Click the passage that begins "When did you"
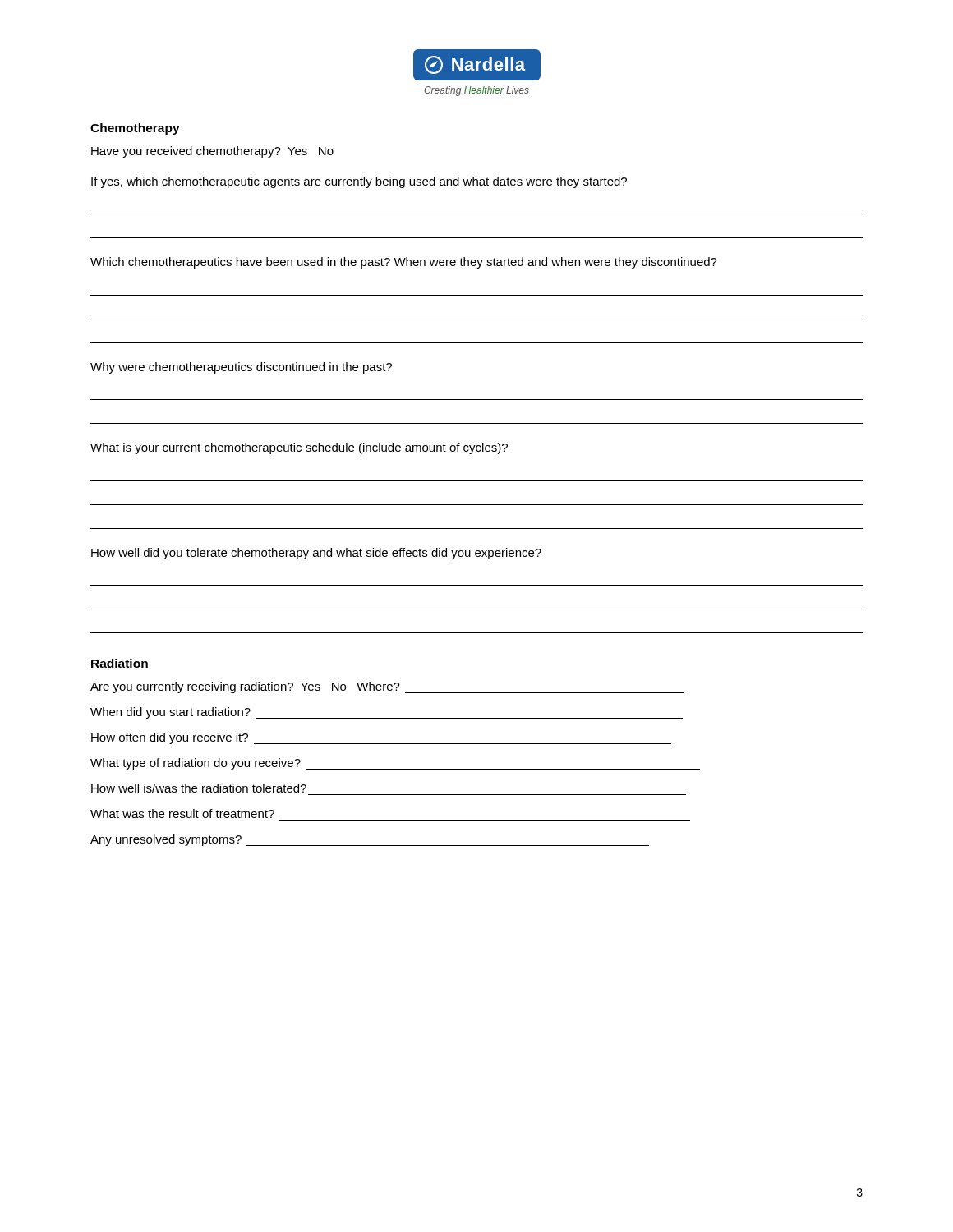The image size is (953, 1232). [x=387, y=711]
